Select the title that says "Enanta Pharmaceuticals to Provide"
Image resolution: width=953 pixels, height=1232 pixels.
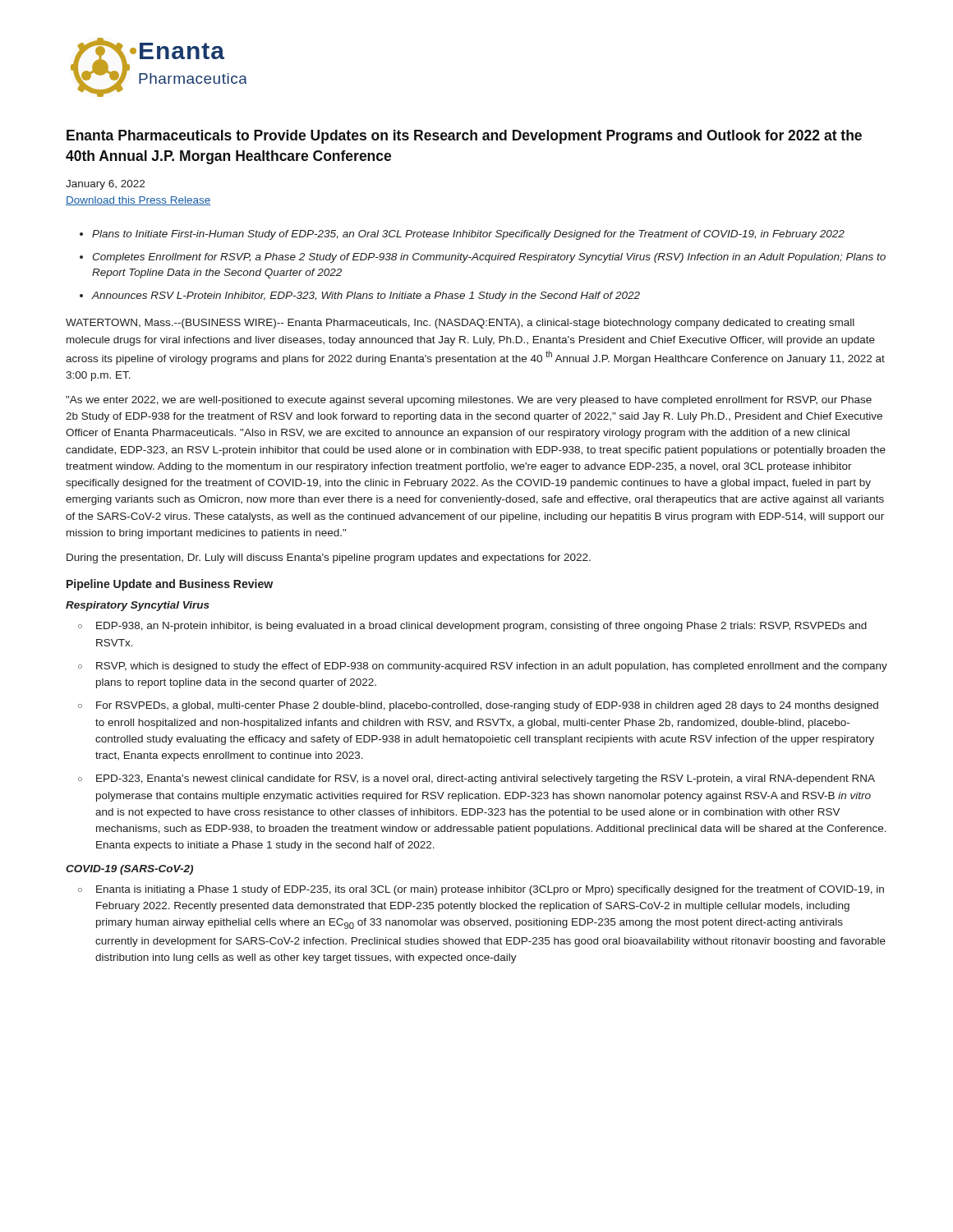(x=476, y=146)
